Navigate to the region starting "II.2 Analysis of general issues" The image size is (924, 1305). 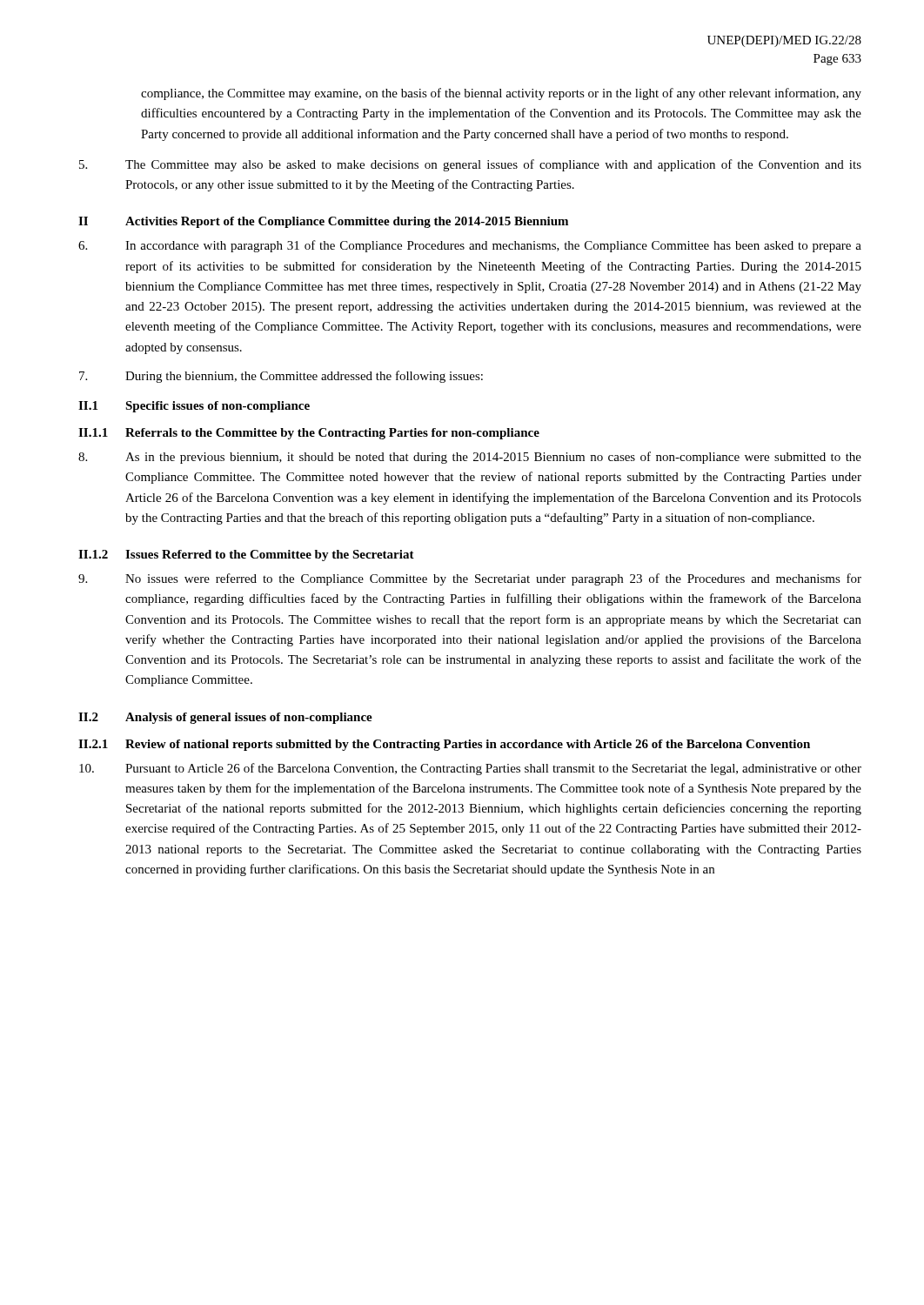[225, 718]
